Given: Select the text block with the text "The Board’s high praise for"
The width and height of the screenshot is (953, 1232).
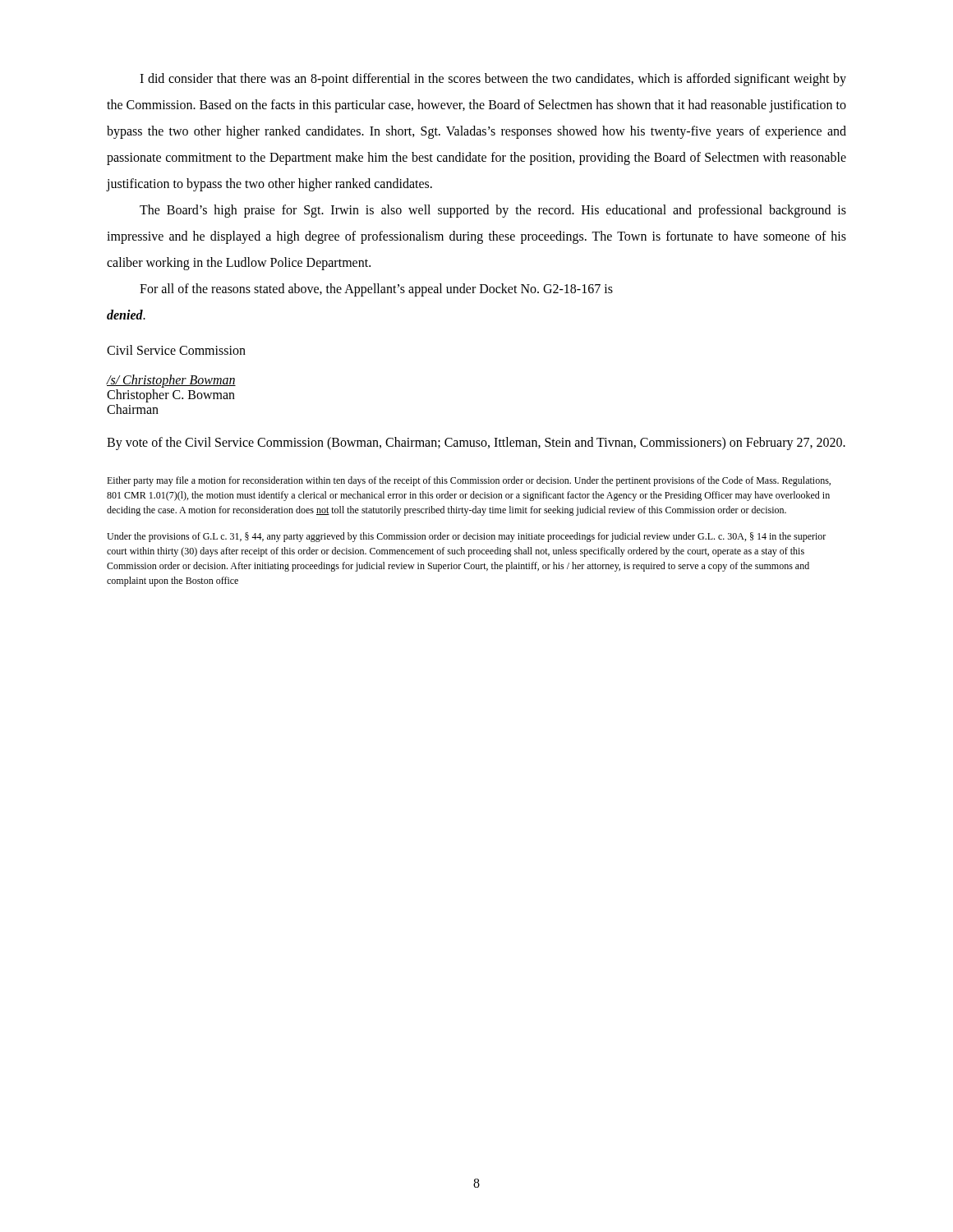Looking at the screenshot, I should coord(476,236).
